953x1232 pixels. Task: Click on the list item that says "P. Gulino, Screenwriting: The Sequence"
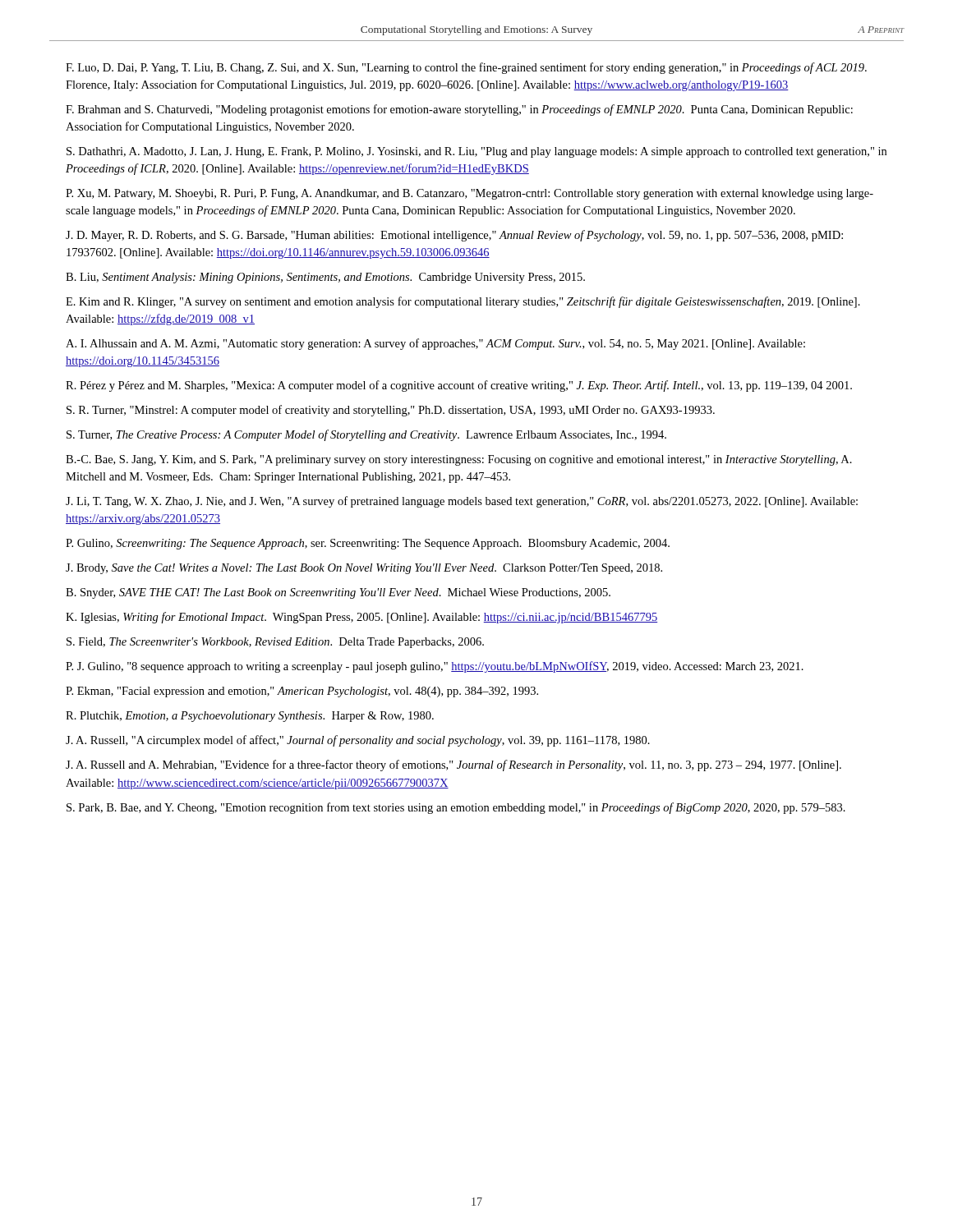pyautogui.click(x=476, y=544)
